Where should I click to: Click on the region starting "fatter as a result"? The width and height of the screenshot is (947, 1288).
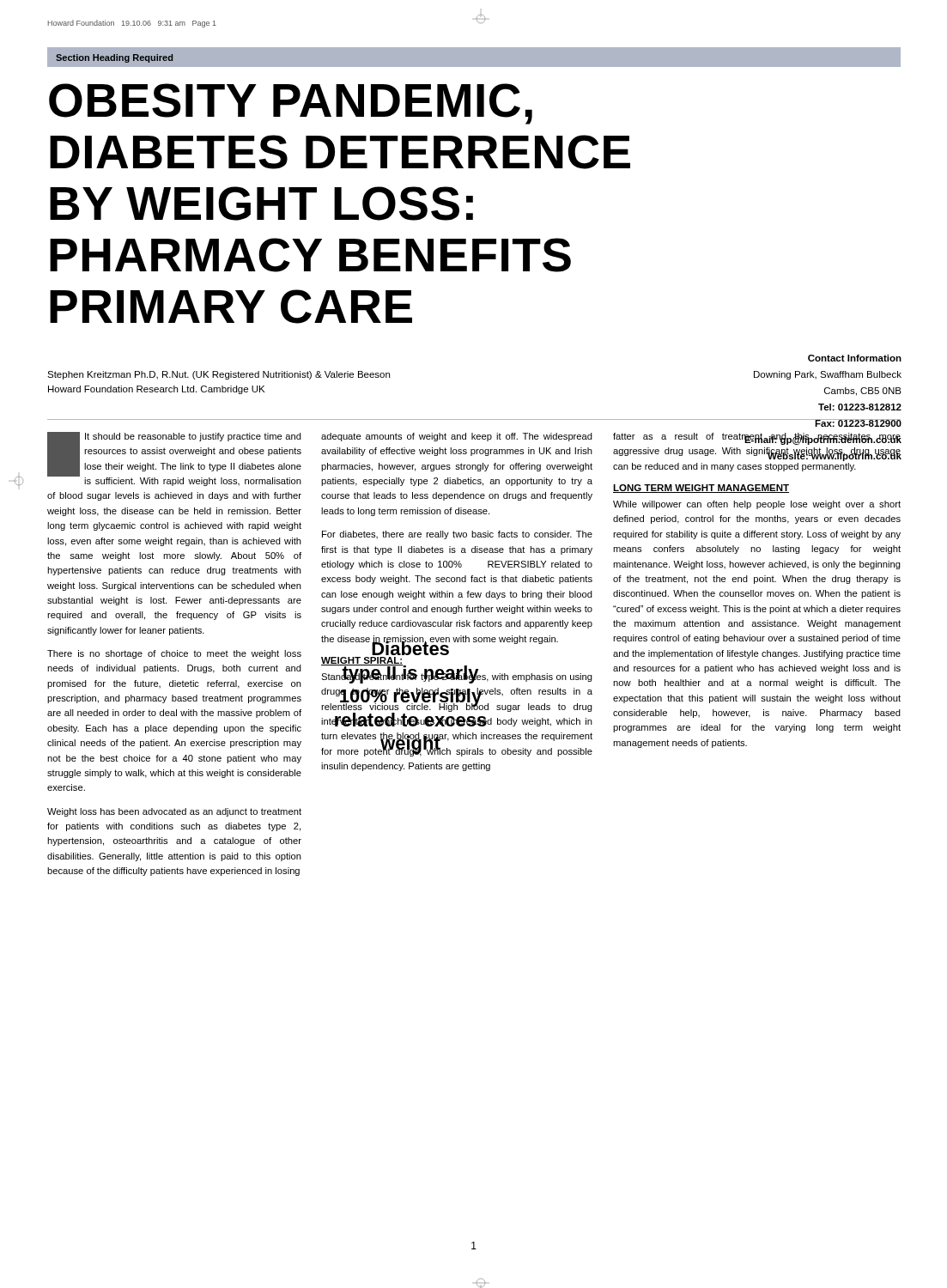coord(757,590)
